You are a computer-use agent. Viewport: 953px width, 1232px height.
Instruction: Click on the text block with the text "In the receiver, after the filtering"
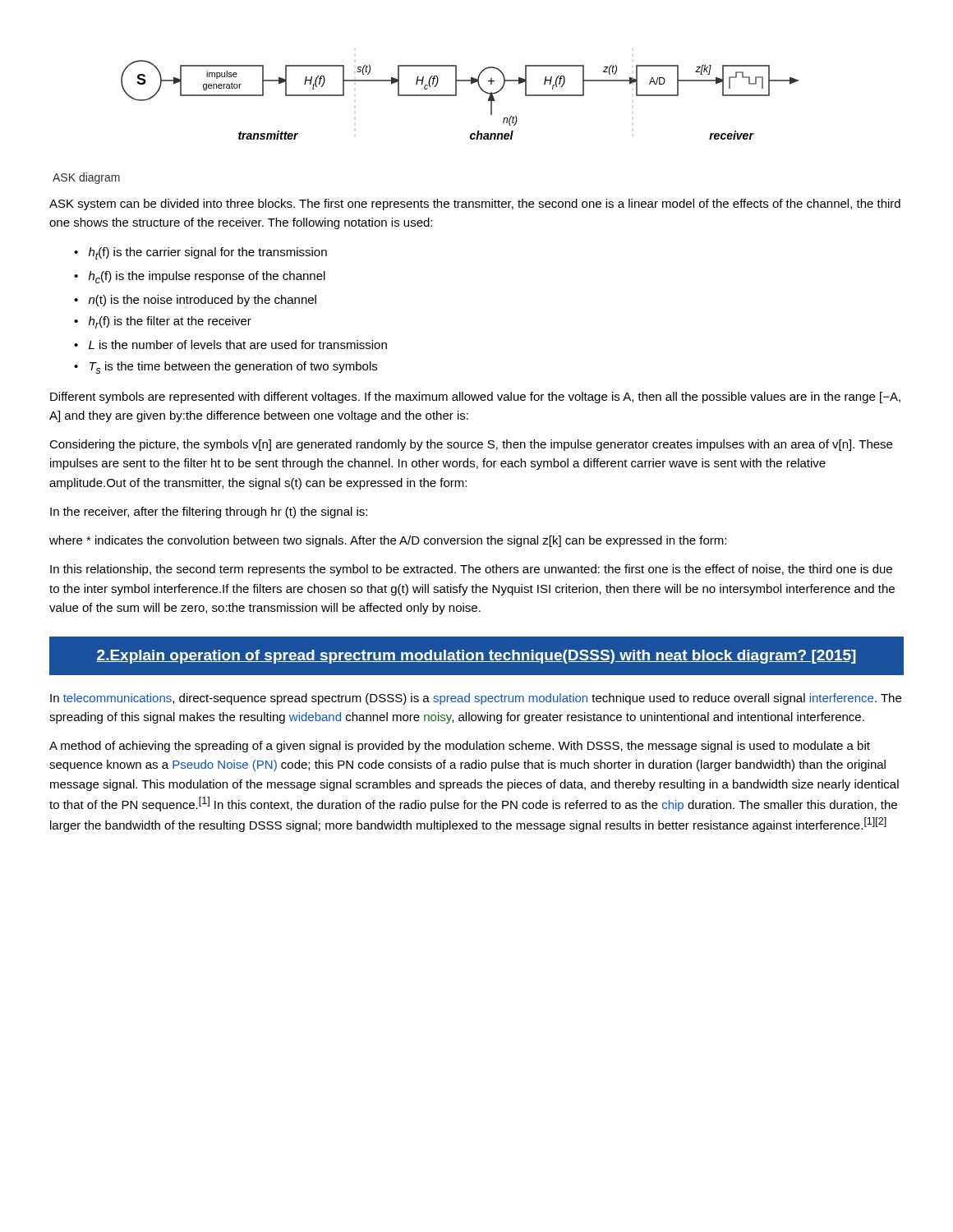(209, 511)
